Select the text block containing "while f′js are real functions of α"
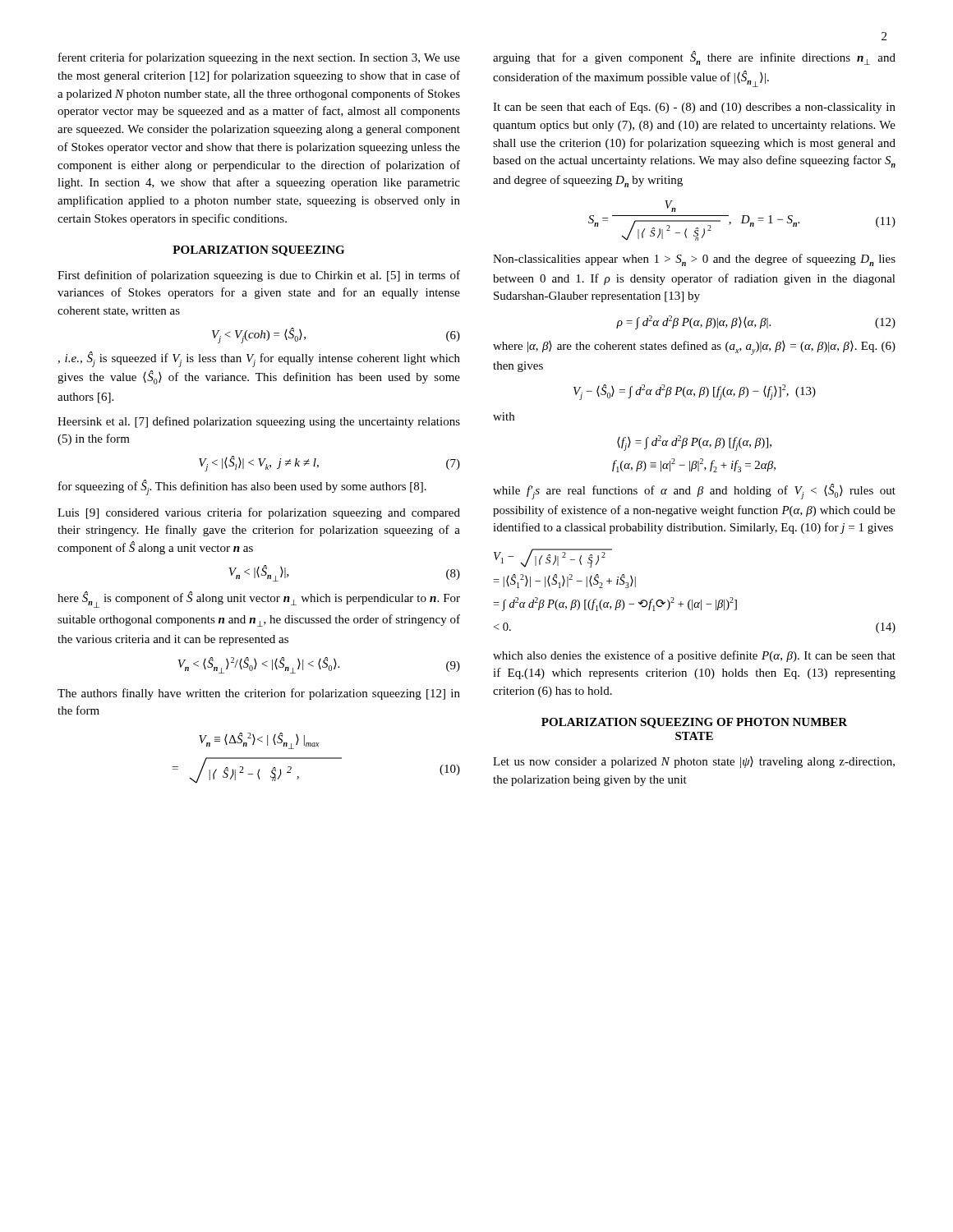The height and width of the screenshot is (1232, 953). (x=694, y=510)
